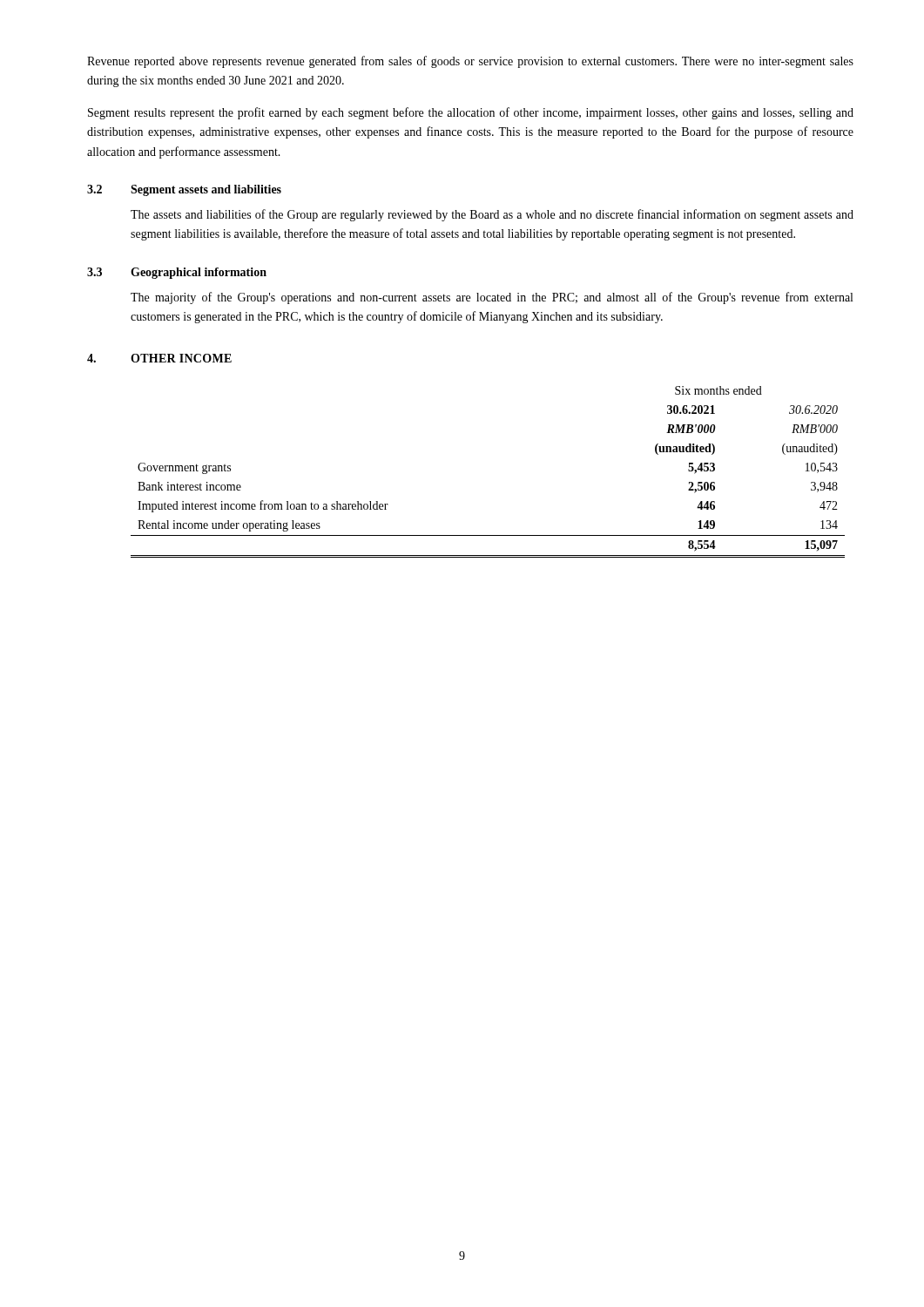Where does it say "4. OTHER INCOME"?
The width and height of the screenshot is (924, 1307).
point(160,359)
